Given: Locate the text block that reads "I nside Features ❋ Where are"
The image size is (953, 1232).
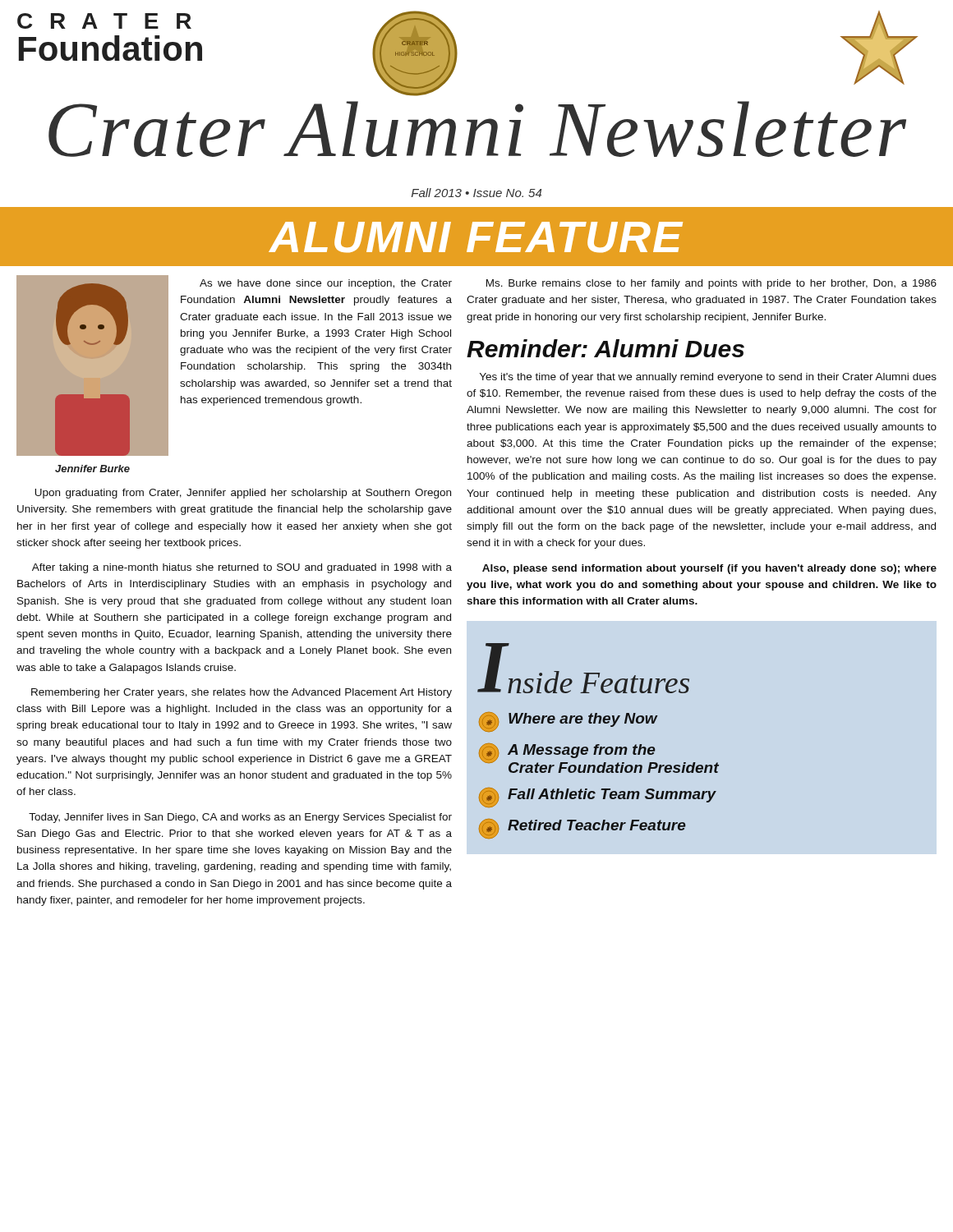Looking at the screenshot, I should (598, 741).
